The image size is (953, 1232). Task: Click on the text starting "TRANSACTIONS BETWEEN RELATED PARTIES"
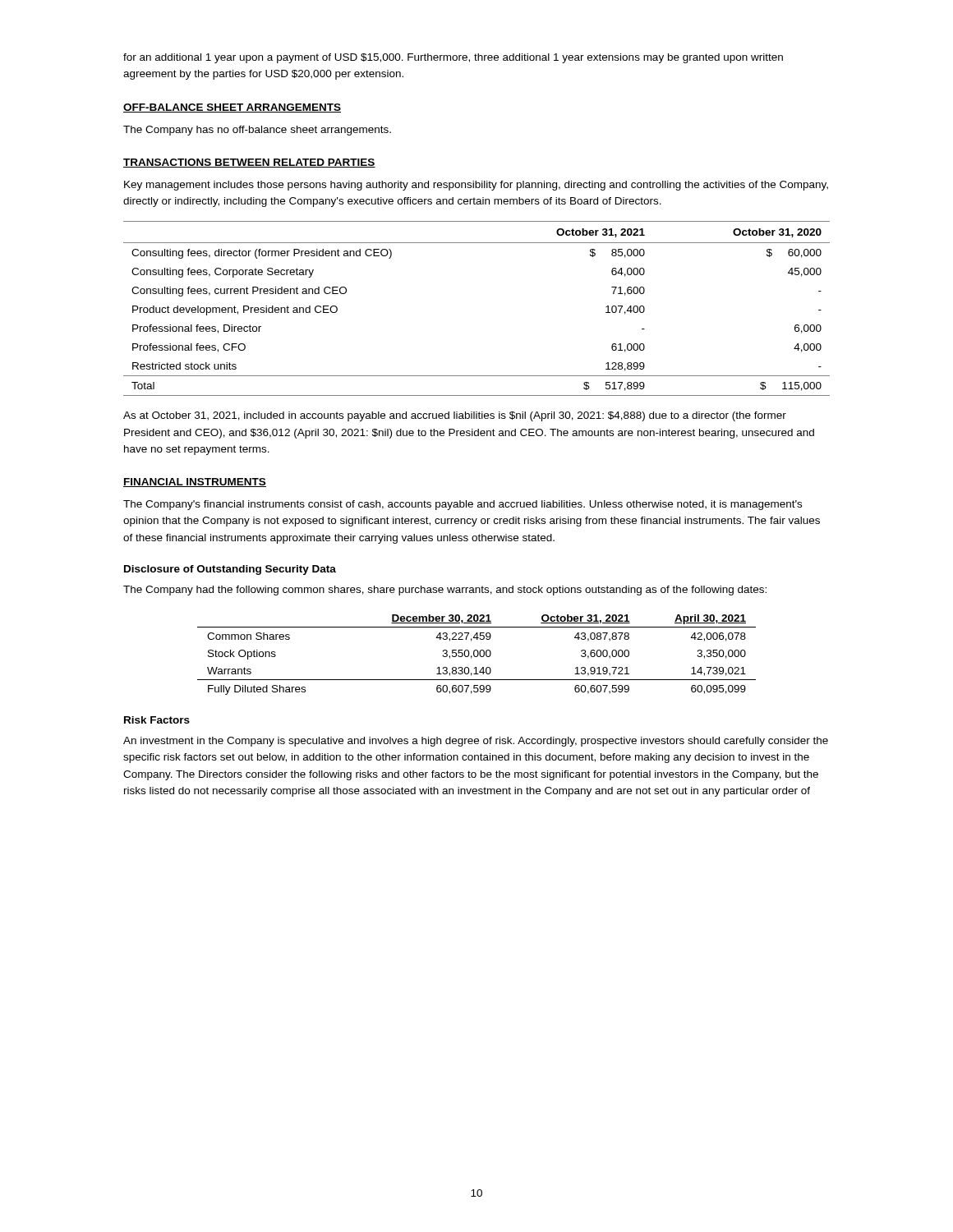click(249, 162)
